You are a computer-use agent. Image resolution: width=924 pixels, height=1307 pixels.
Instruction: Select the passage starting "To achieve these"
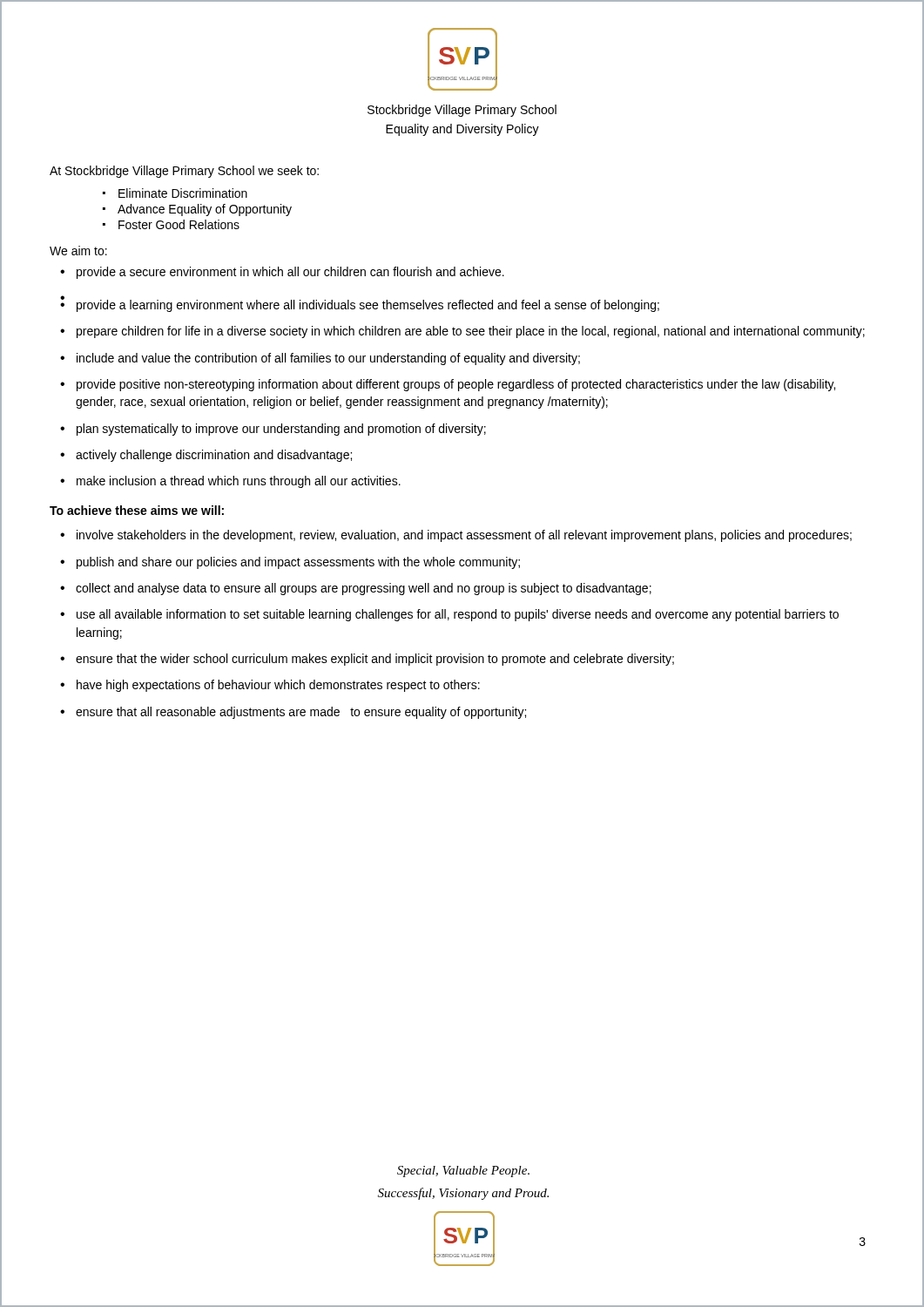[137, 511]
